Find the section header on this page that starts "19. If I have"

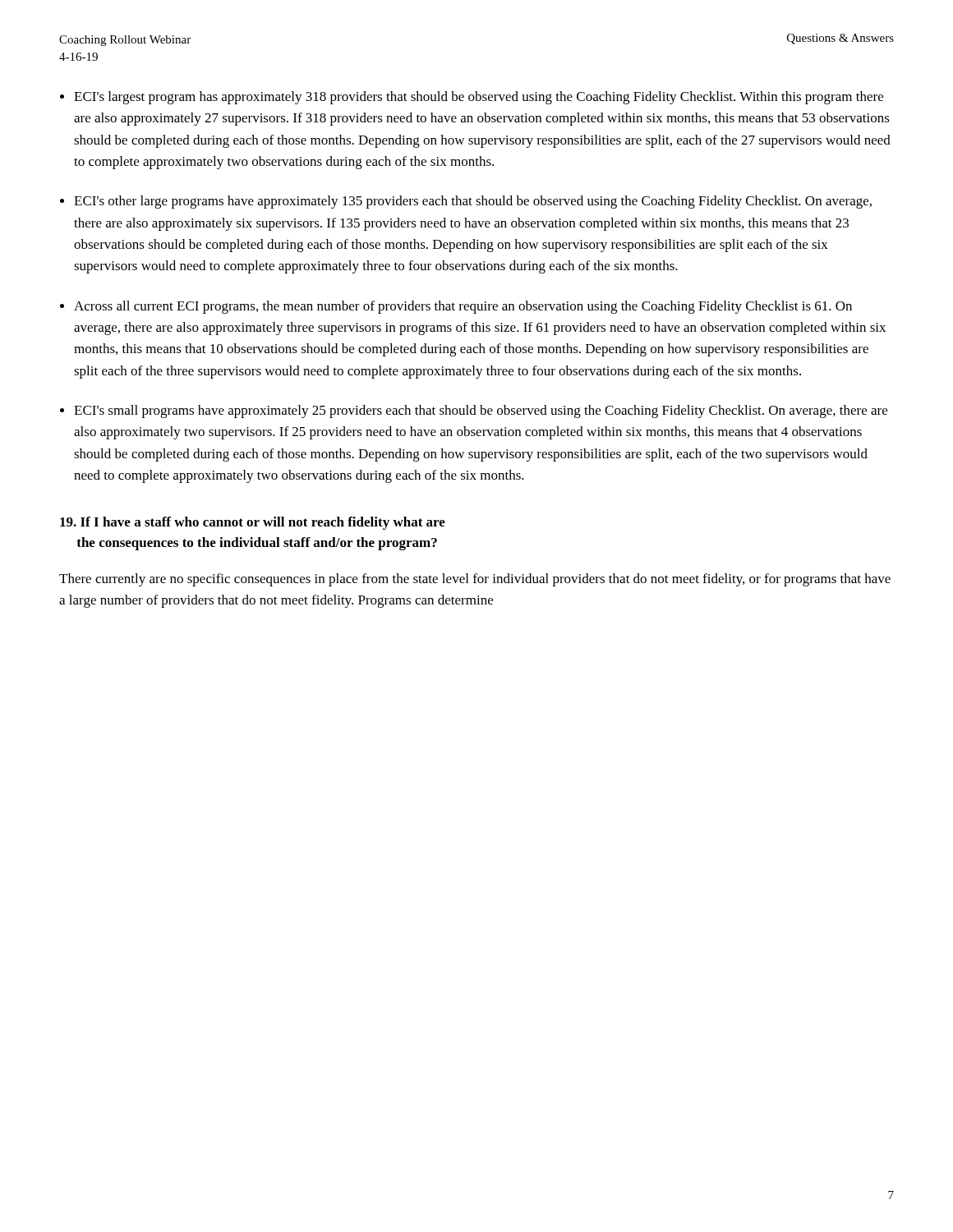253,523
